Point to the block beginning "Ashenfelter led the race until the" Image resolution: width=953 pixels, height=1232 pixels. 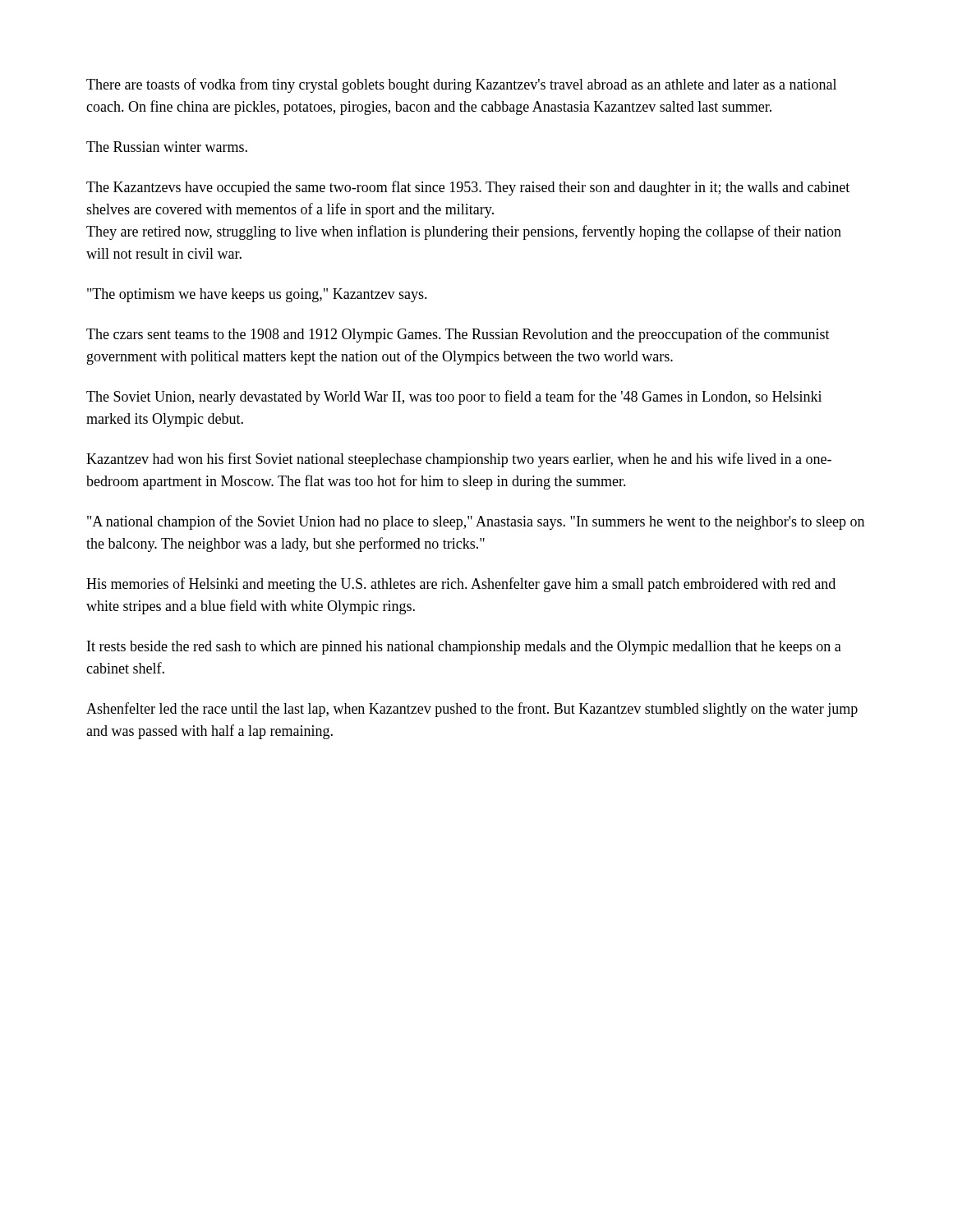472,720
